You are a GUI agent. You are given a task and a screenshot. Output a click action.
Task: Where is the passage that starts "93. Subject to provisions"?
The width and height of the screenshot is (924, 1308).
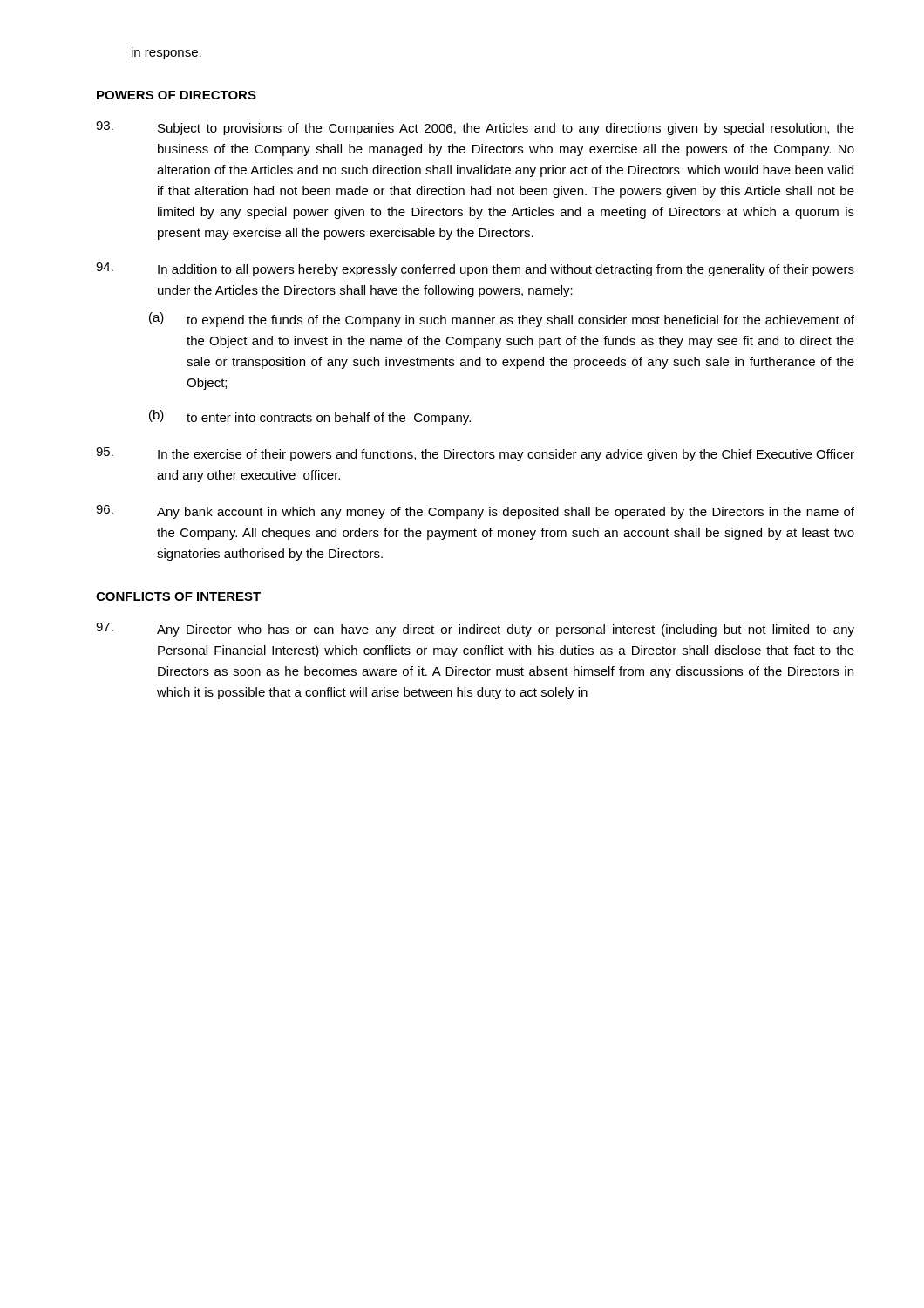pos(475,181)
